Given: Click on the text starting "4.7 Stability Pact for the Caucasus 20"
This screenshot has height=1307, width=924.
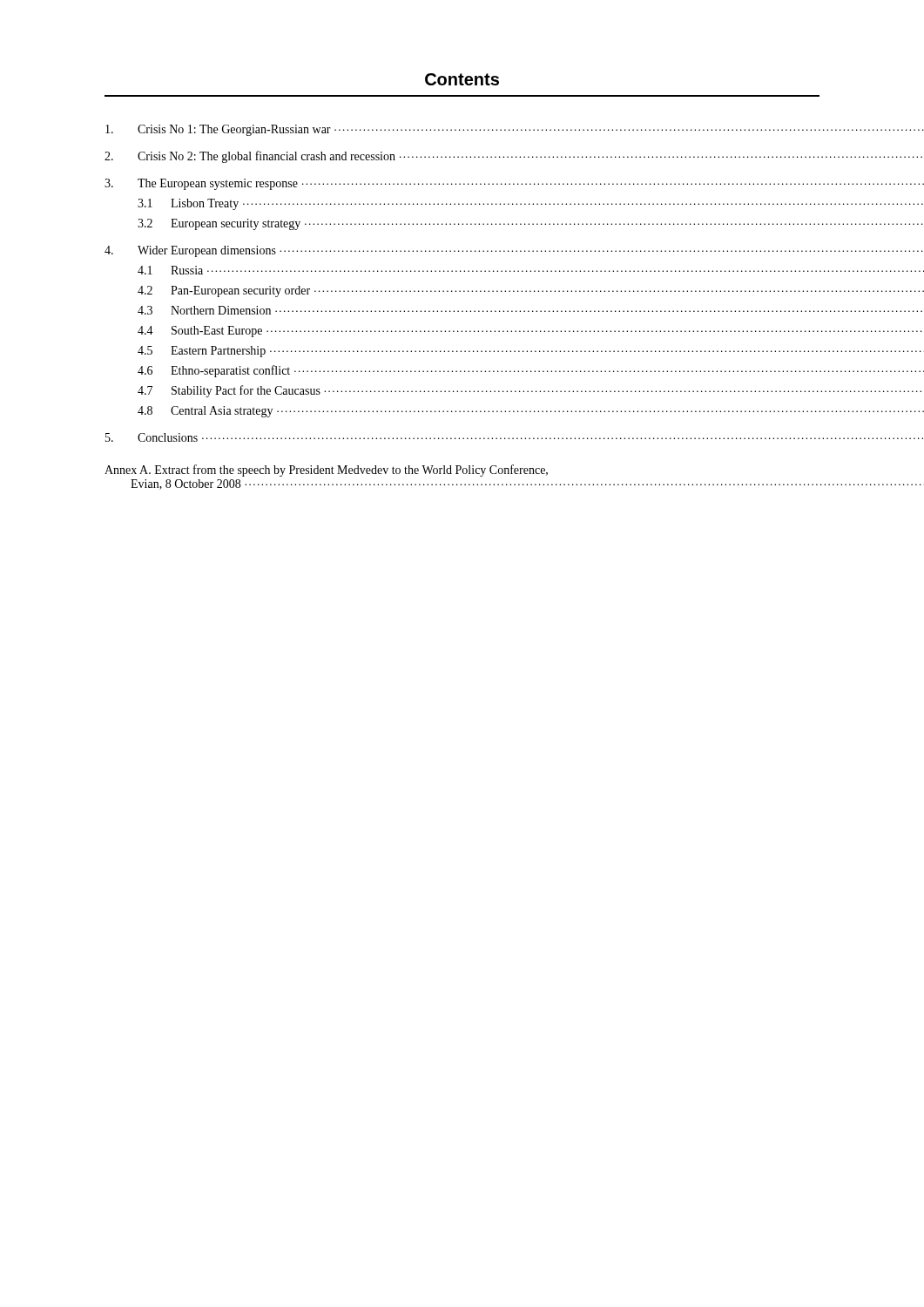Looking at the screenshot, I should 479,392.
